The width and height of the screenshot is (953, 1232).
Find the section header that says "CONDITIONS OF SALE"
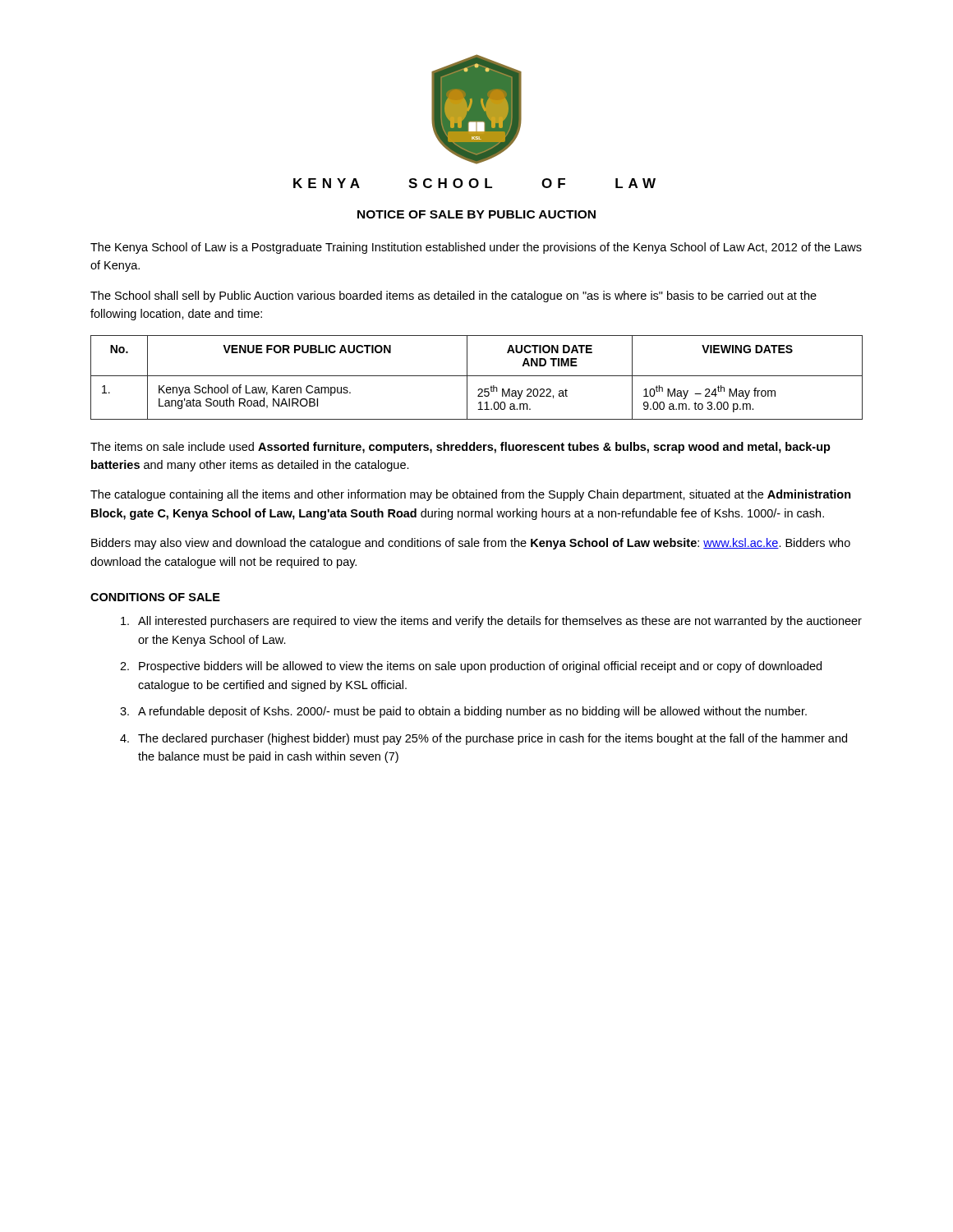155,597
